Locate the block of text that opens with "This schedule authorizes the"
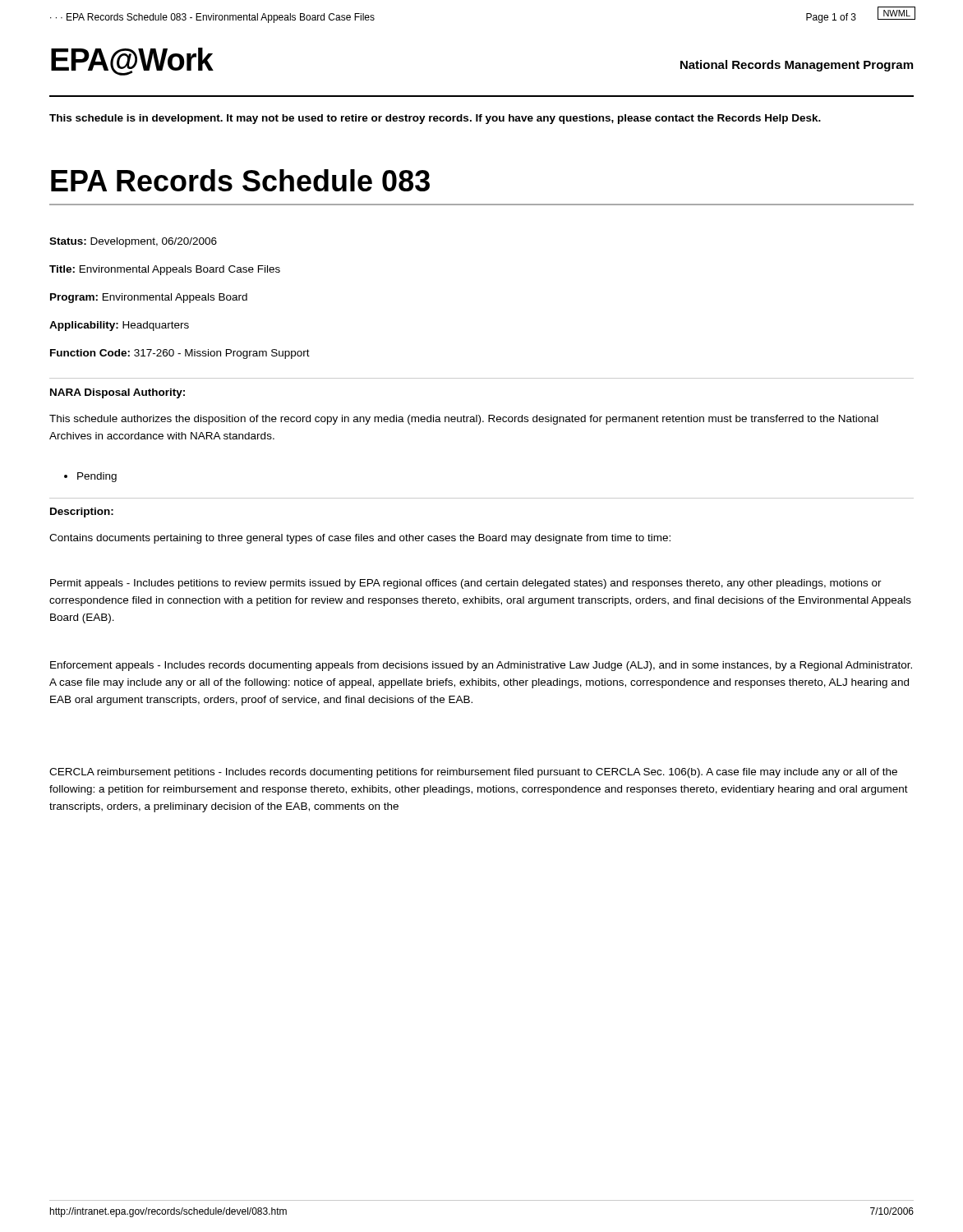Viewport: 963px width, 1232px height. pyautogui.click(x=464, y=427)
